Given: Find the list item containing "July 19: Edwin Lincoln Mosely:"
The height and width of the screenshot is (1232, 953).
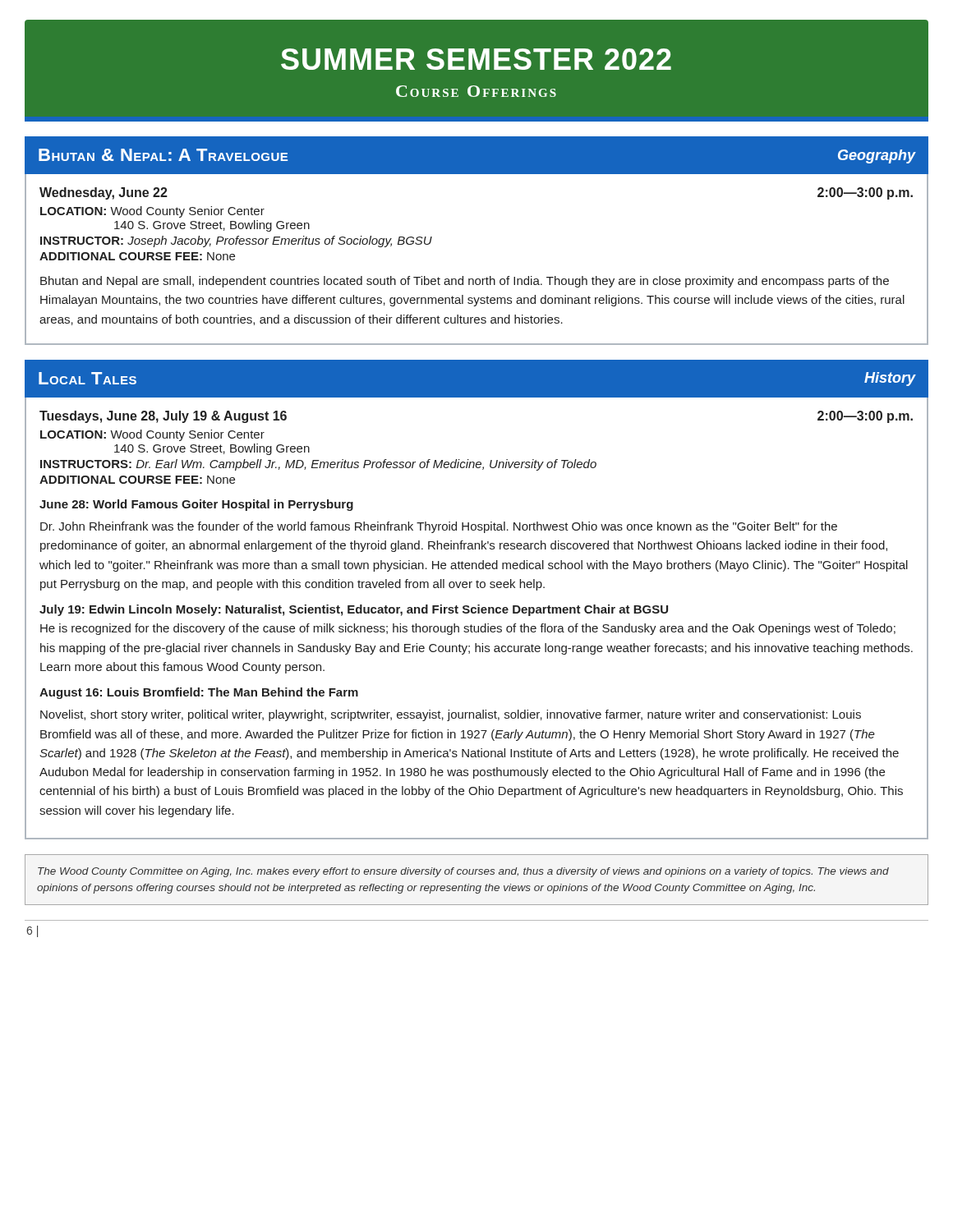Looking at the screenshot, I should point(476,638).
